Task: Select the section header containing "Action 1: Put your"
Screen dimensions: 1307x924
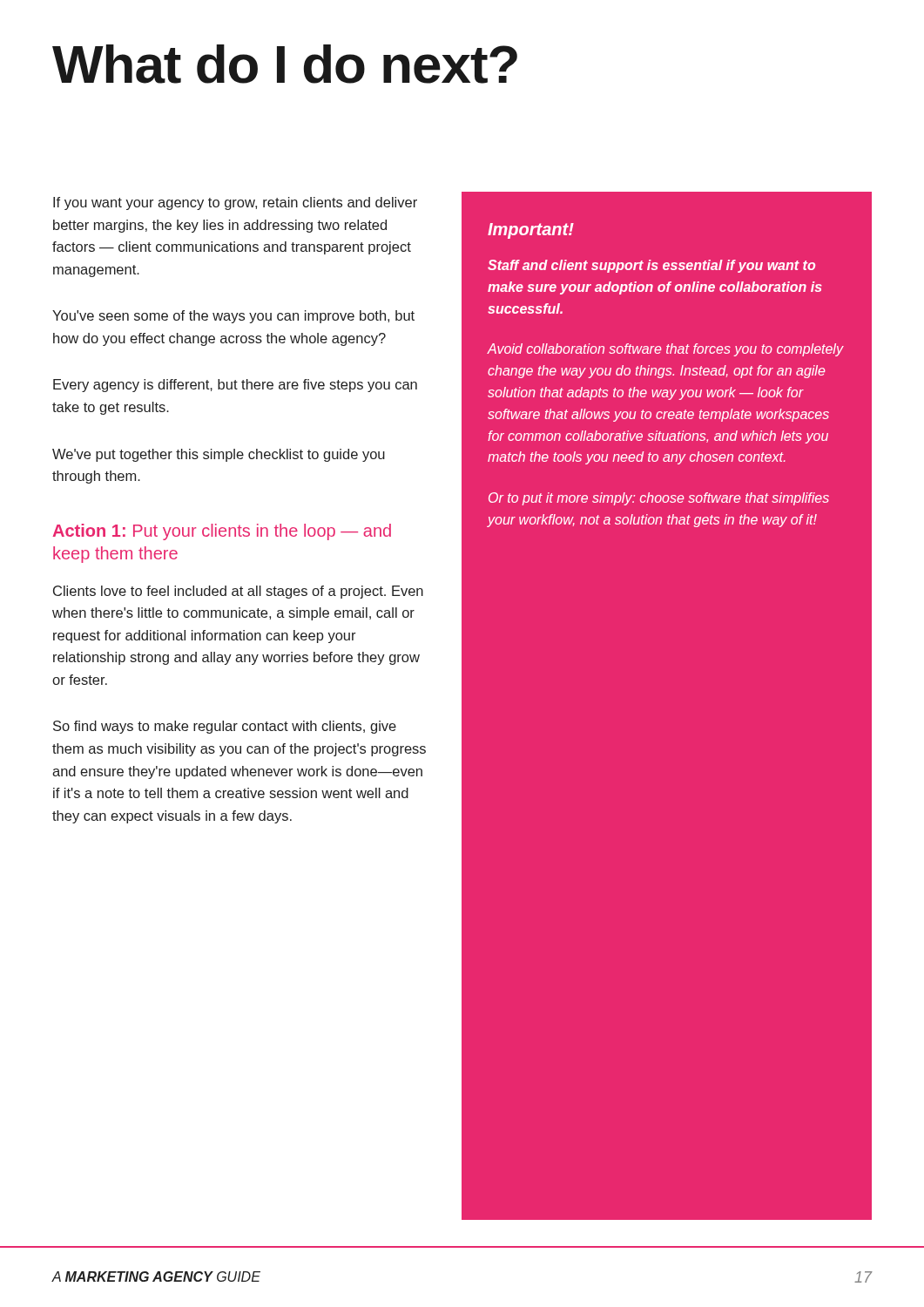Action: tap(240, 542)
